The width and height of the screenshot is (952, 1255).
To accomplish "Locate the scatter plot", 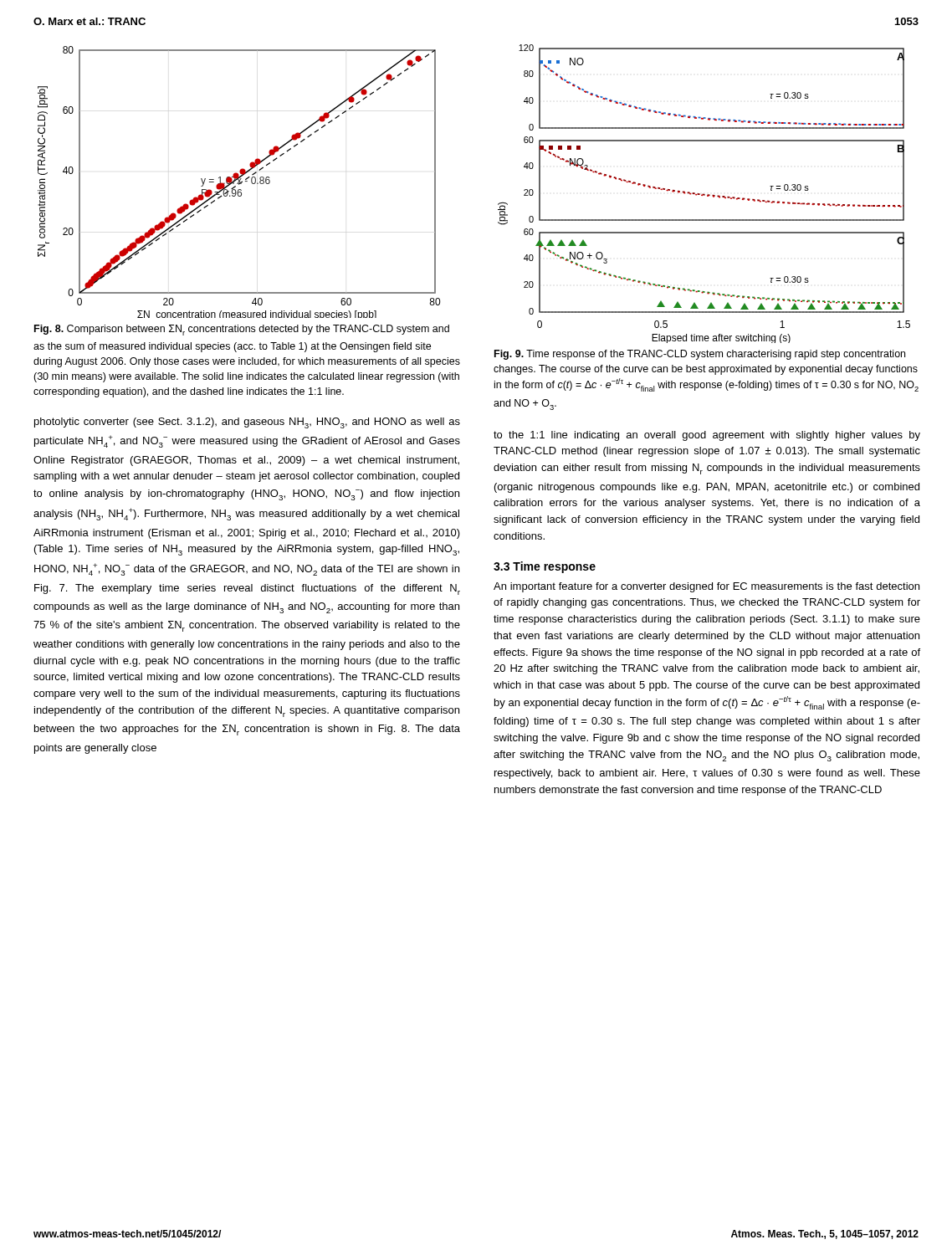I will click(238, 180).
